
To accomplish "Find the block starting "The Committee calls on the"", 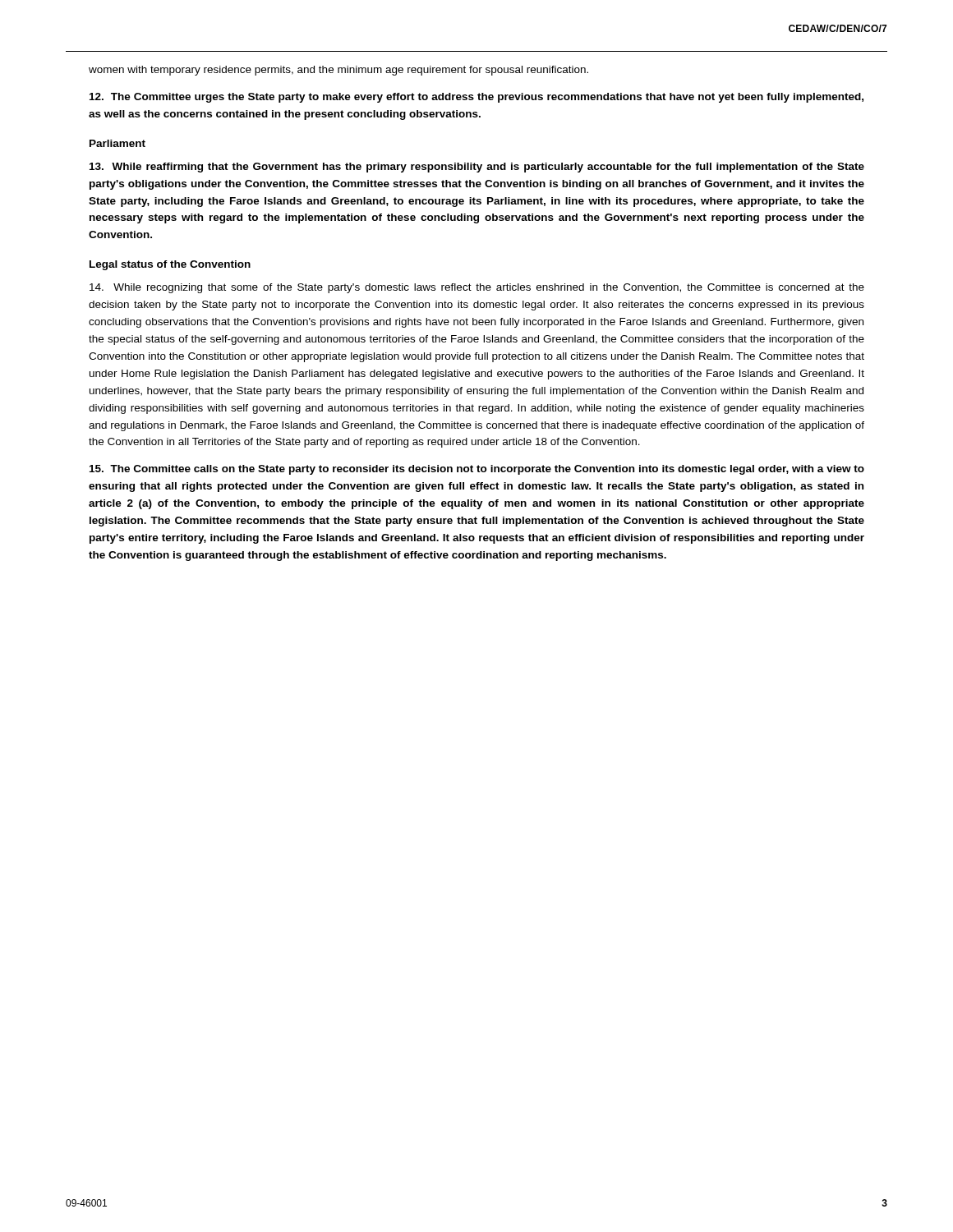I will [476, 512].
